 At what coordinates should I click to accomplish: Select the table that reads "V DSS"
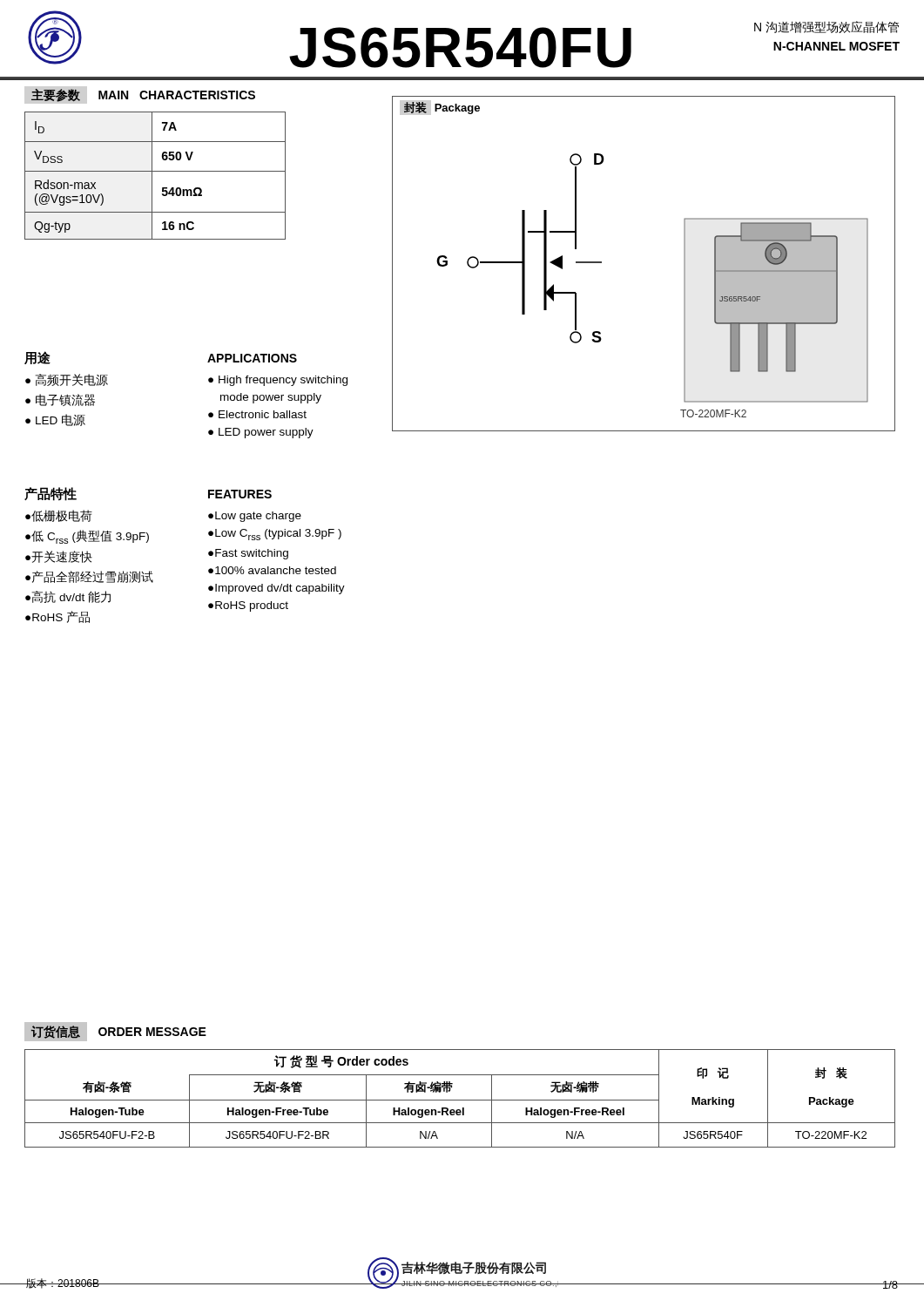point(155,175)
